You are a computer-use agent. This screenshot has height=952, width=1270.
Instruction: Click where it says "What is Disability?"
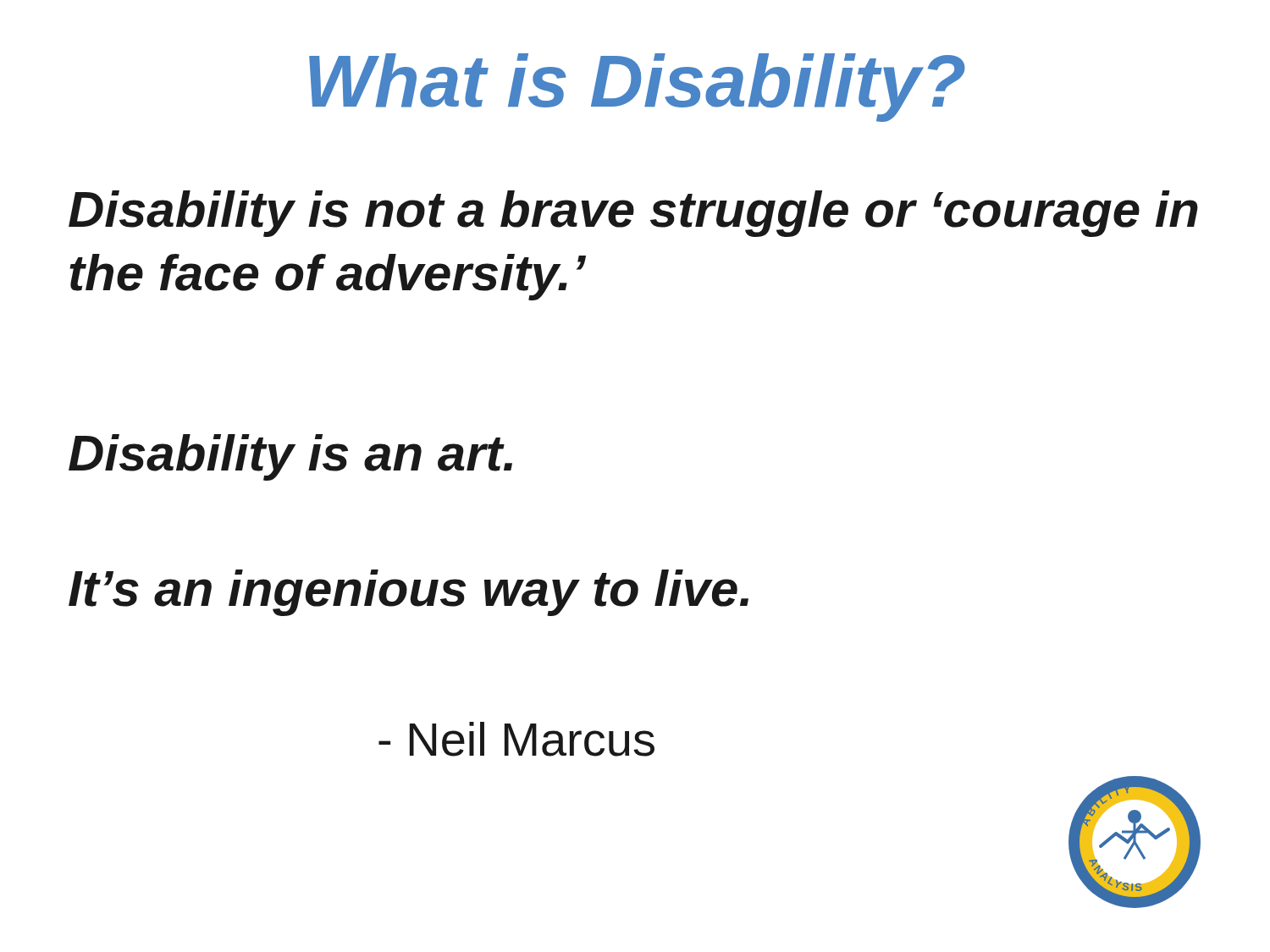coord(635,82)
